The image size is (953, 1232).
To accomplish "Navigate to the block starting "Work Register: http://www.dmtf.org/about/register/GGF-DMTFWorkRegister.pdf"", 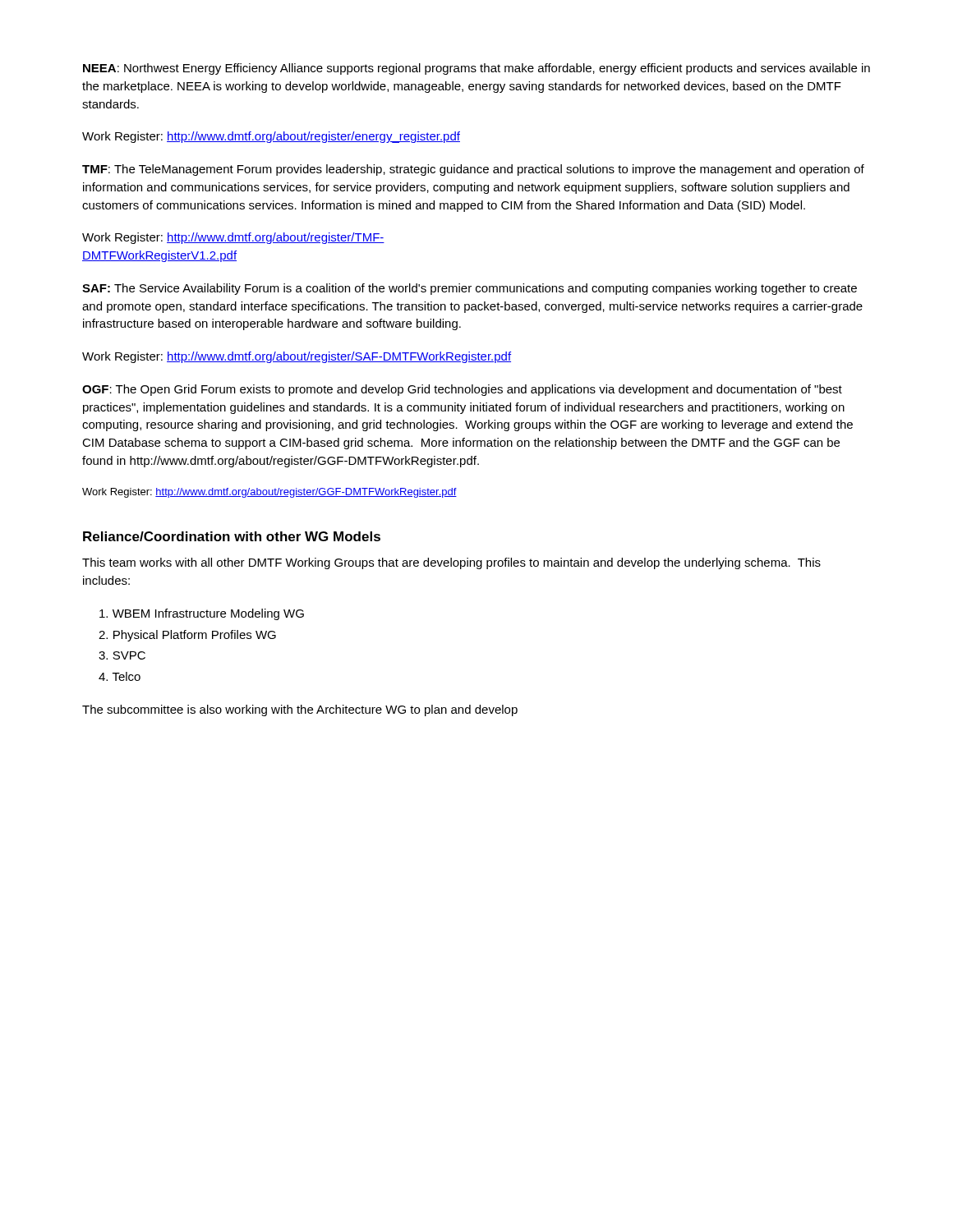I will (x=269, y=491).
